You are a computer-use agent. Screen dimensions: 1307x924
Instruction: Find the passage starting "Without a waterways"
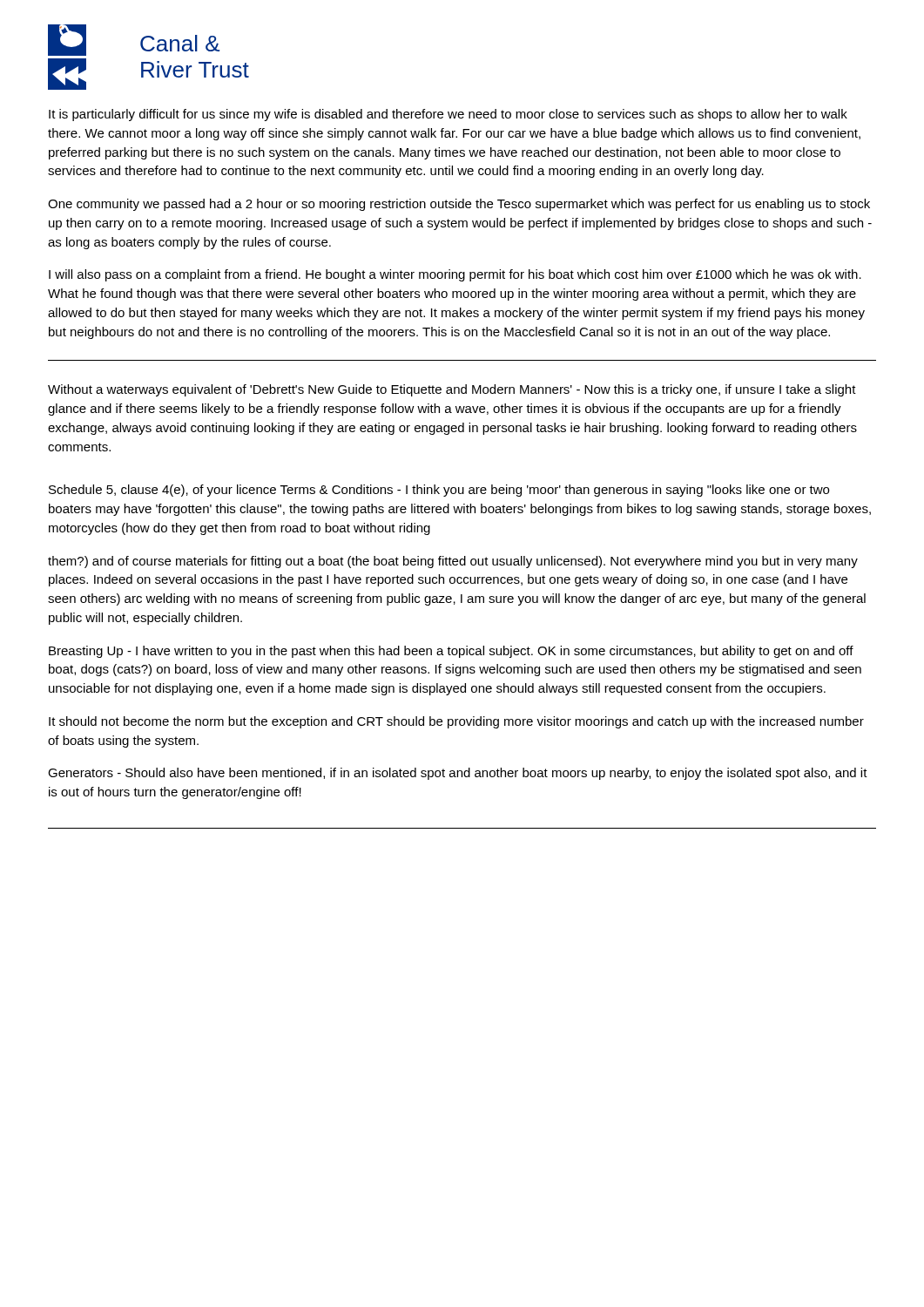[x=452, y=418]
